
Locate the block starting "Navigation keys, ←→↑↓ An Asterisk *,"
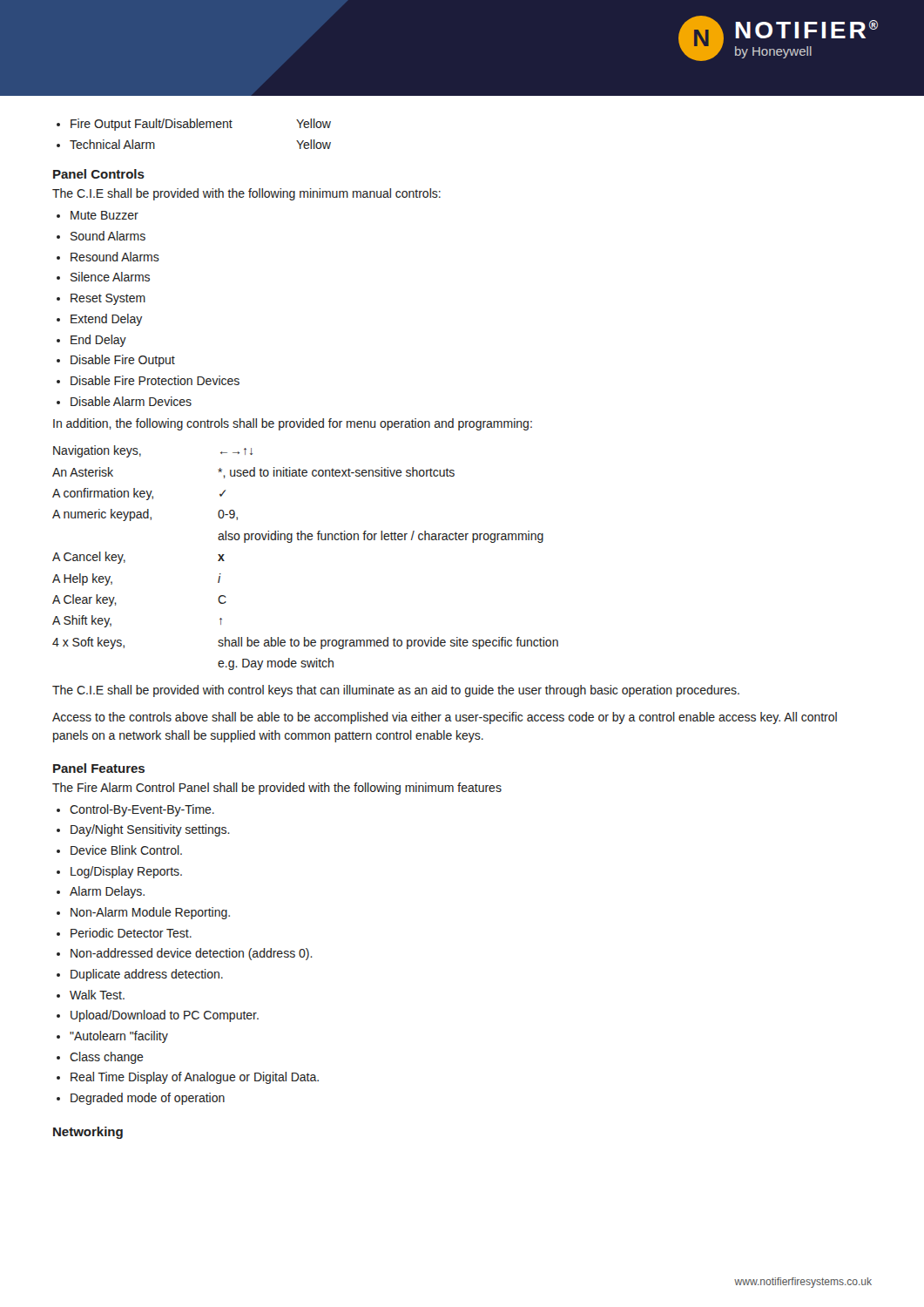click(98, 451)
